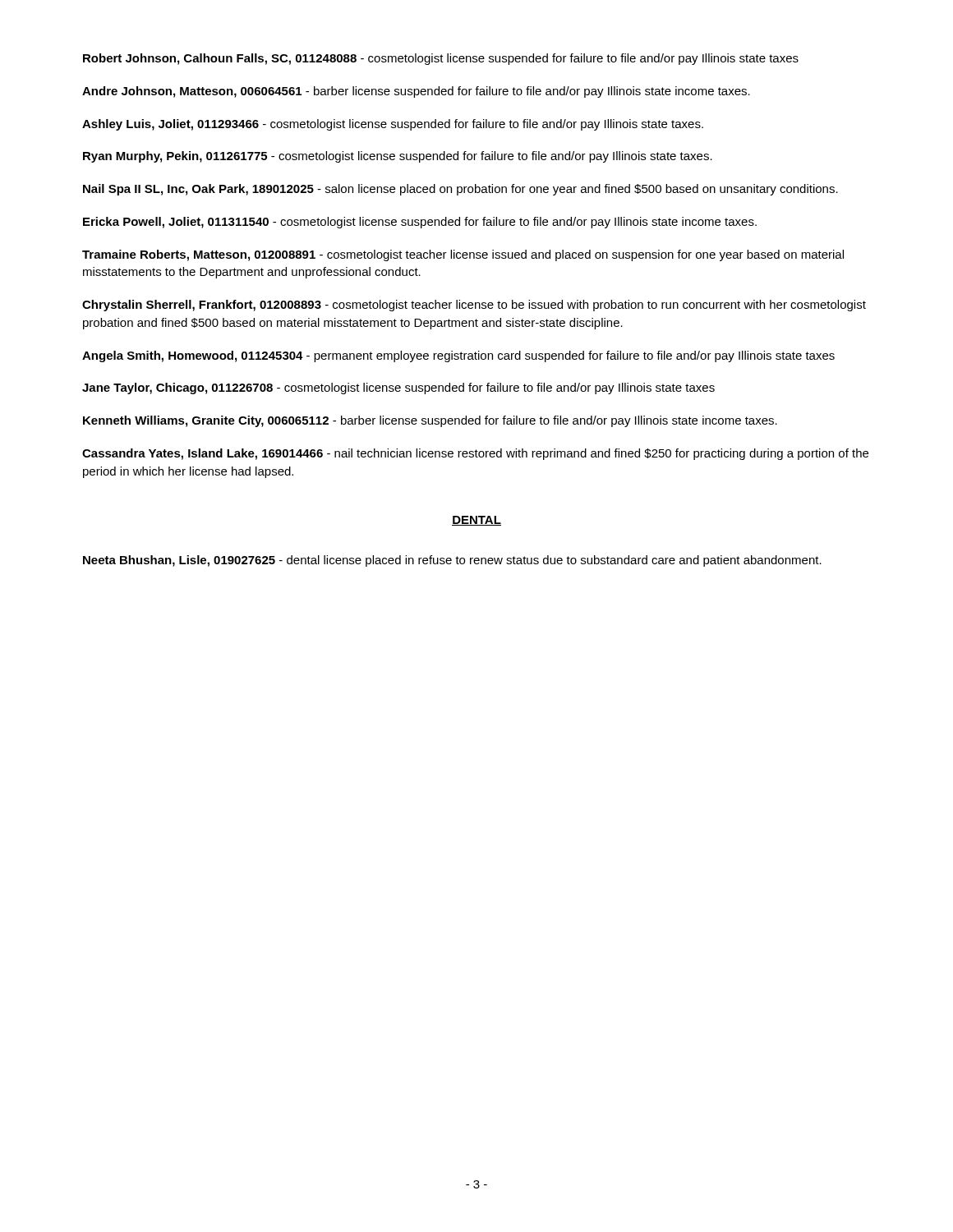The height and width of the screenshot is (1232, 953).
Task: Point to the text starting "Angela Smith, Homewood, 011245304 - permanent employee registration"
Action: click(476, 355)
